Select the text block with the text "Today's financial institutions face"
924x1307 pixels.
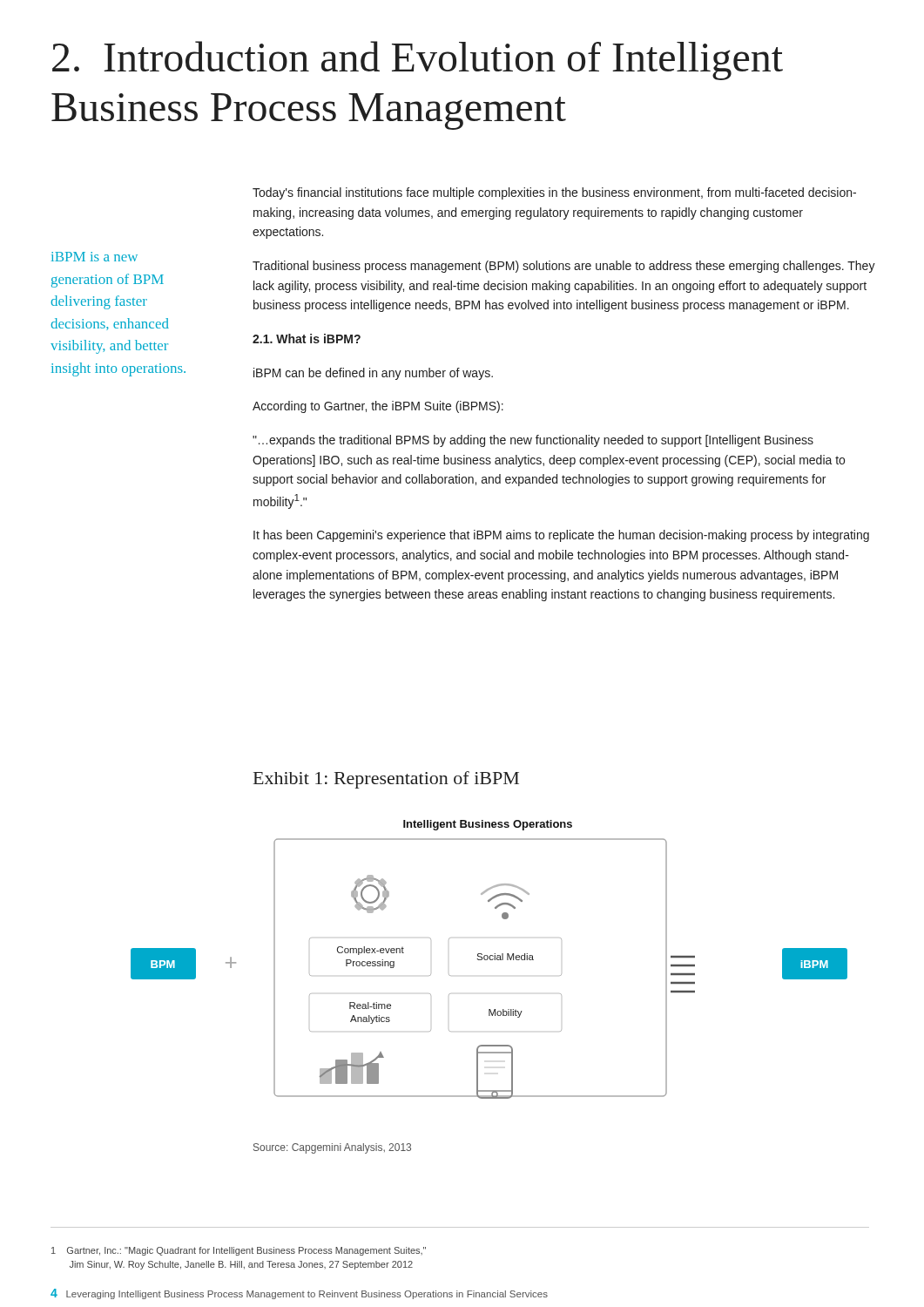(x=564, y=213)
